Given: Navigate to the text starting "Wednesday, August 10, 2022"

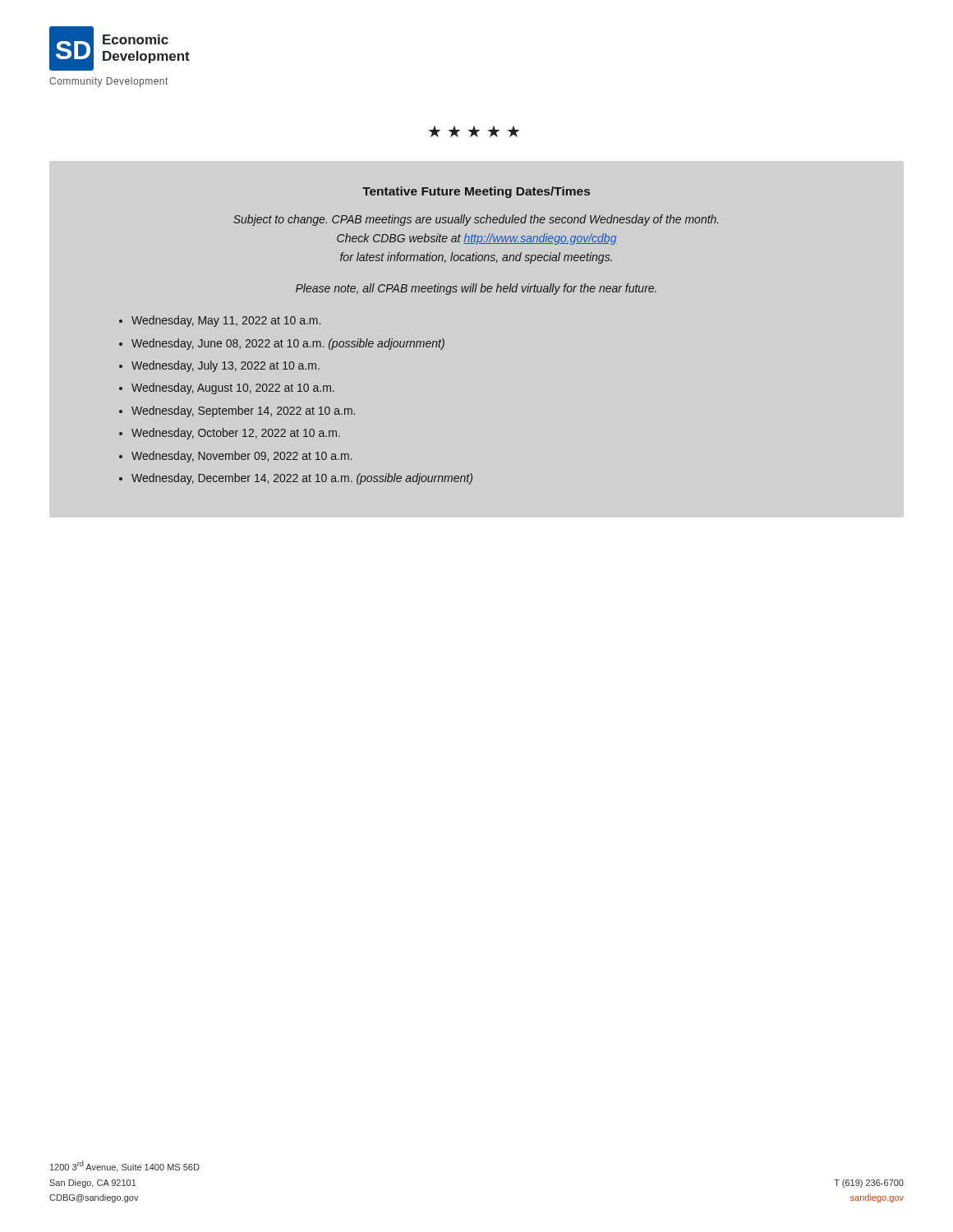Looking at the screenshot, I should tap(233, 388).
